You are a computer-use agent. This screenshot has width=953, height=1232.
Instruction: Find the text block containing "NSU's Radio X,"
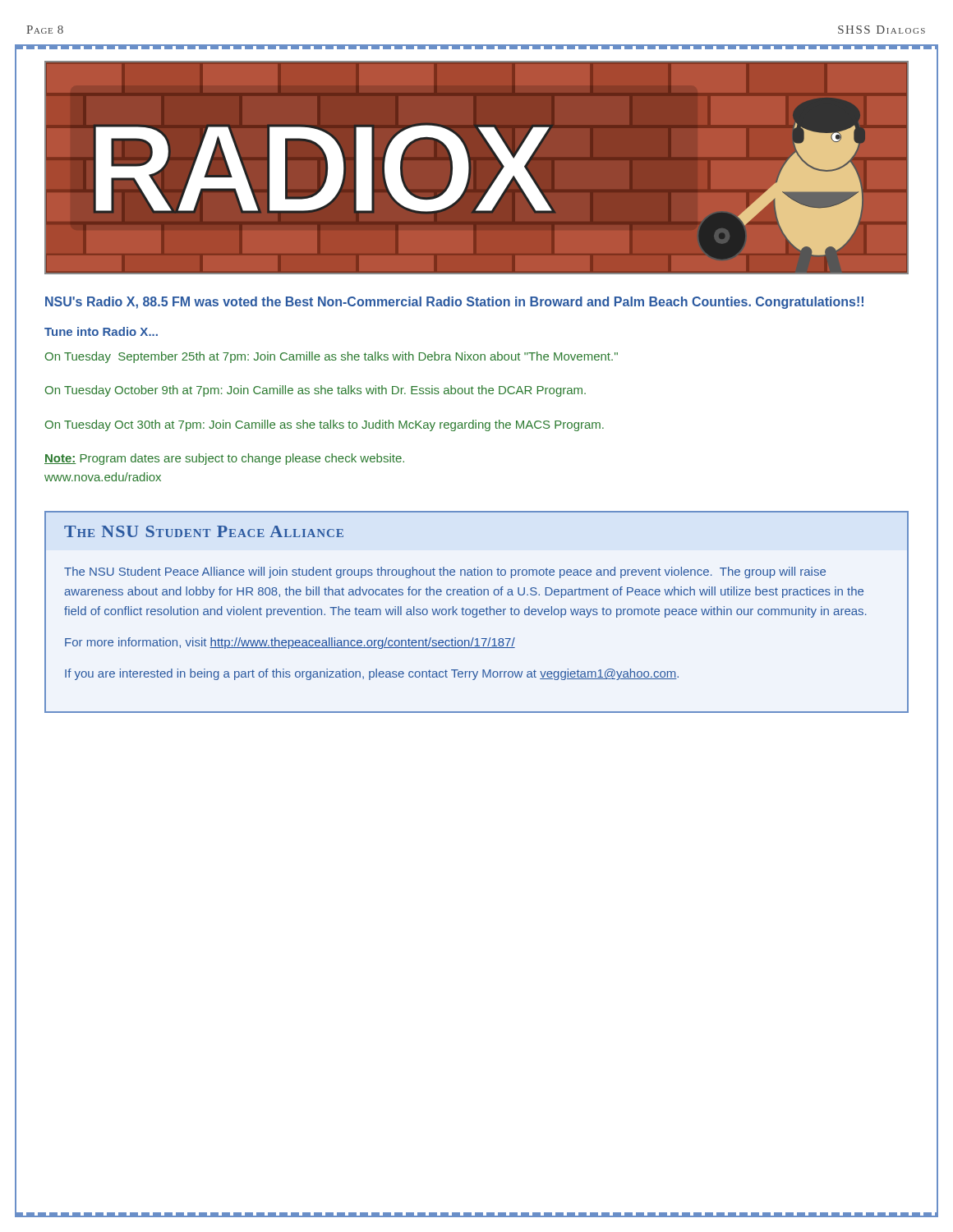(455, 302)
